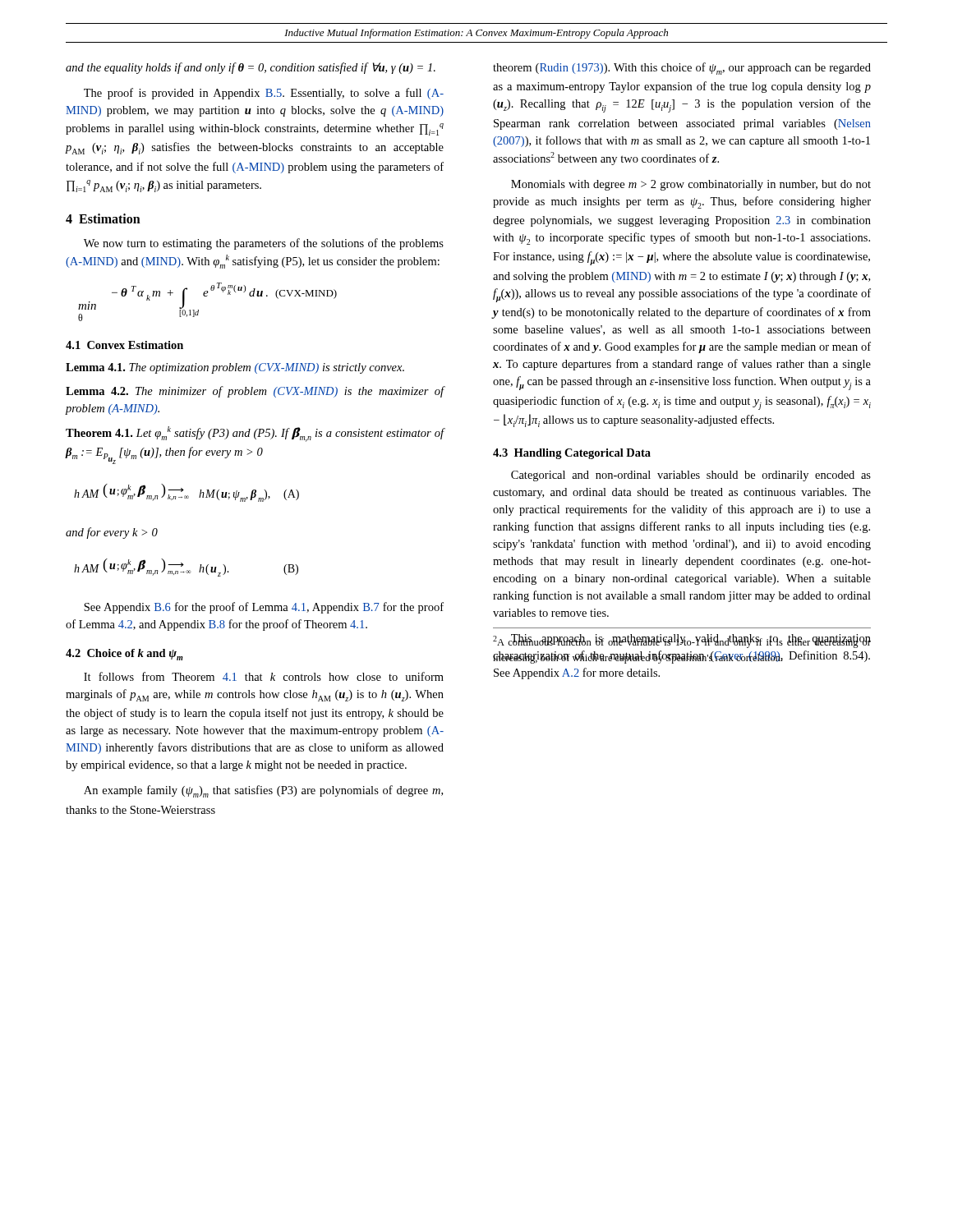
Task: Locate a footnote
Action: pyautogui.click(x=682, y=649)
